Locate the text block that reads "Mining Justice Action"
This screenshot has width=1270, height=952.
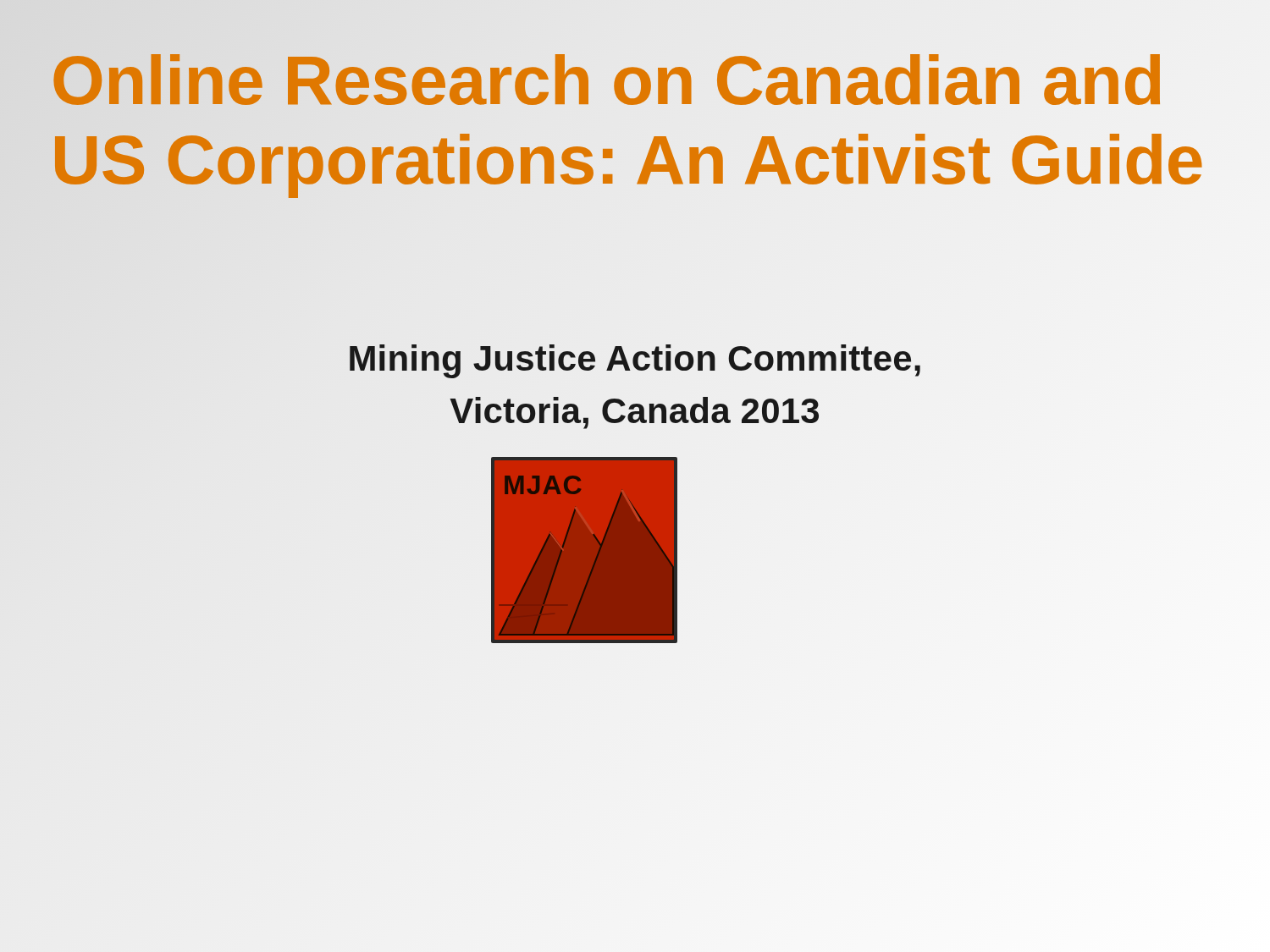635,358
